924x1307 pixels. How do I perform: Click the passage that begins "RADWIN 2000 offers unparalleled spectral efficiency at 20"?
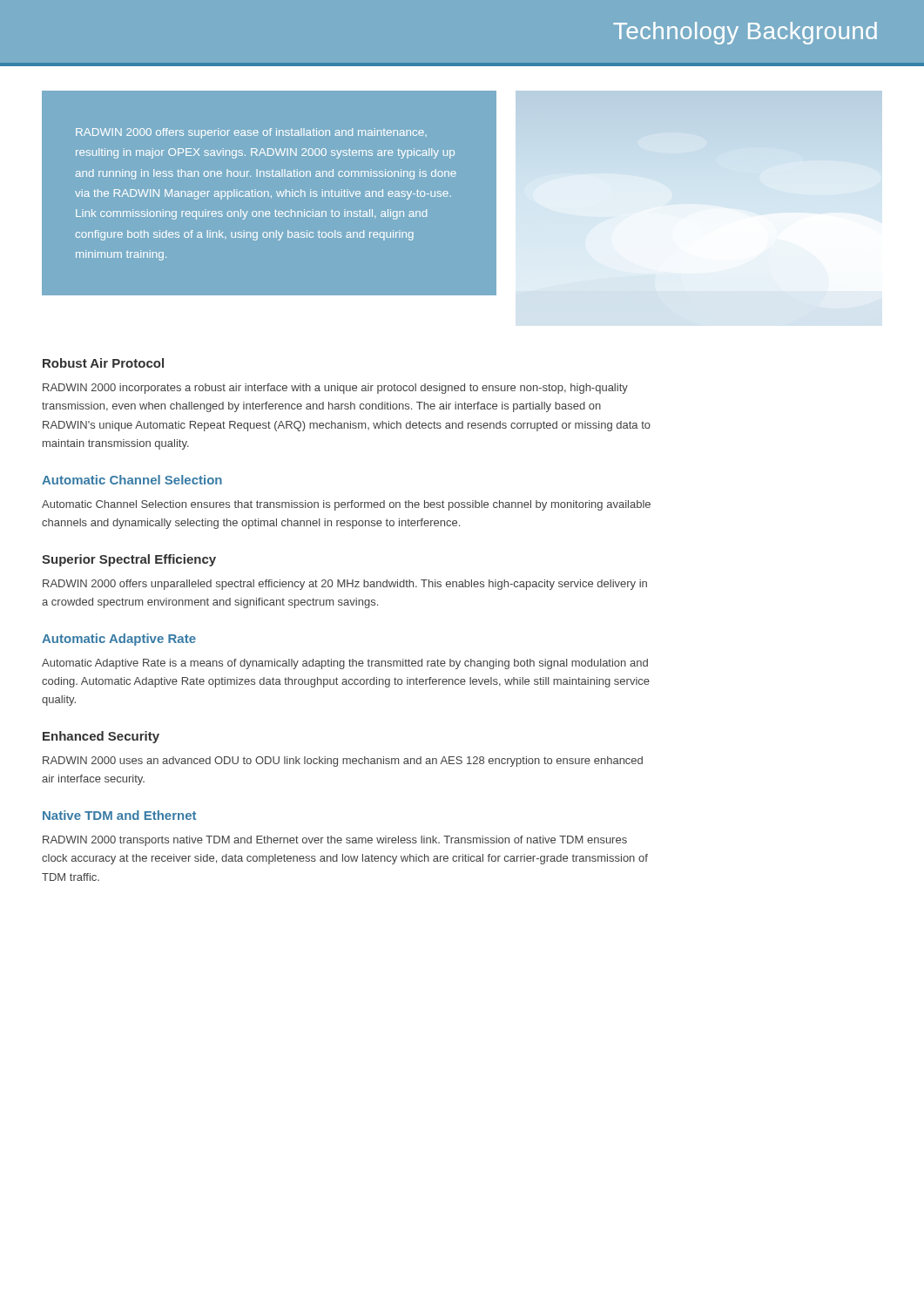pyautogui.click(x=347, y=593)
